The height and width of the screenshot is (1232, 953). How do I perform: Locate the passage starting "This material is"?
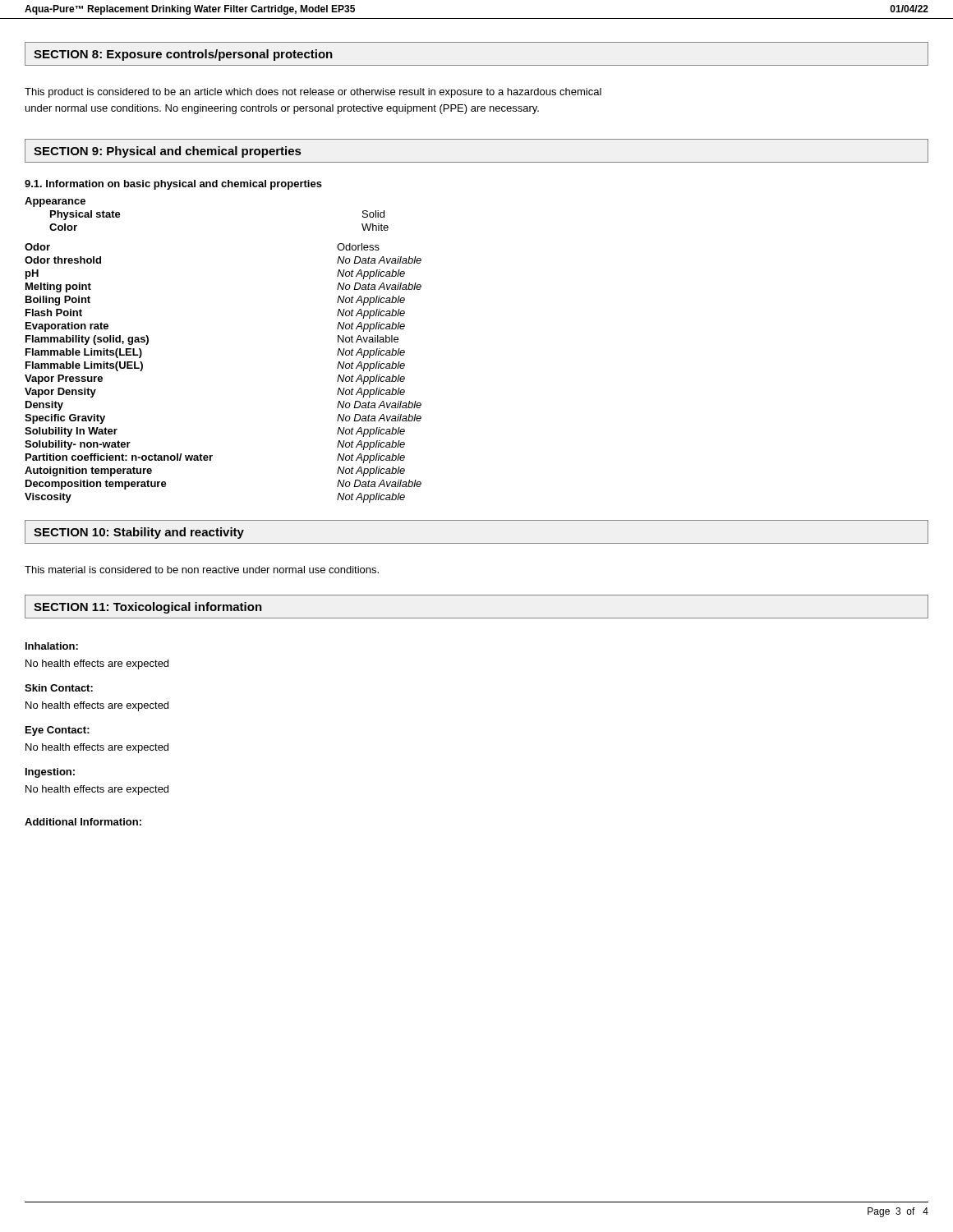pyautogui.click(x=202, y=570)
